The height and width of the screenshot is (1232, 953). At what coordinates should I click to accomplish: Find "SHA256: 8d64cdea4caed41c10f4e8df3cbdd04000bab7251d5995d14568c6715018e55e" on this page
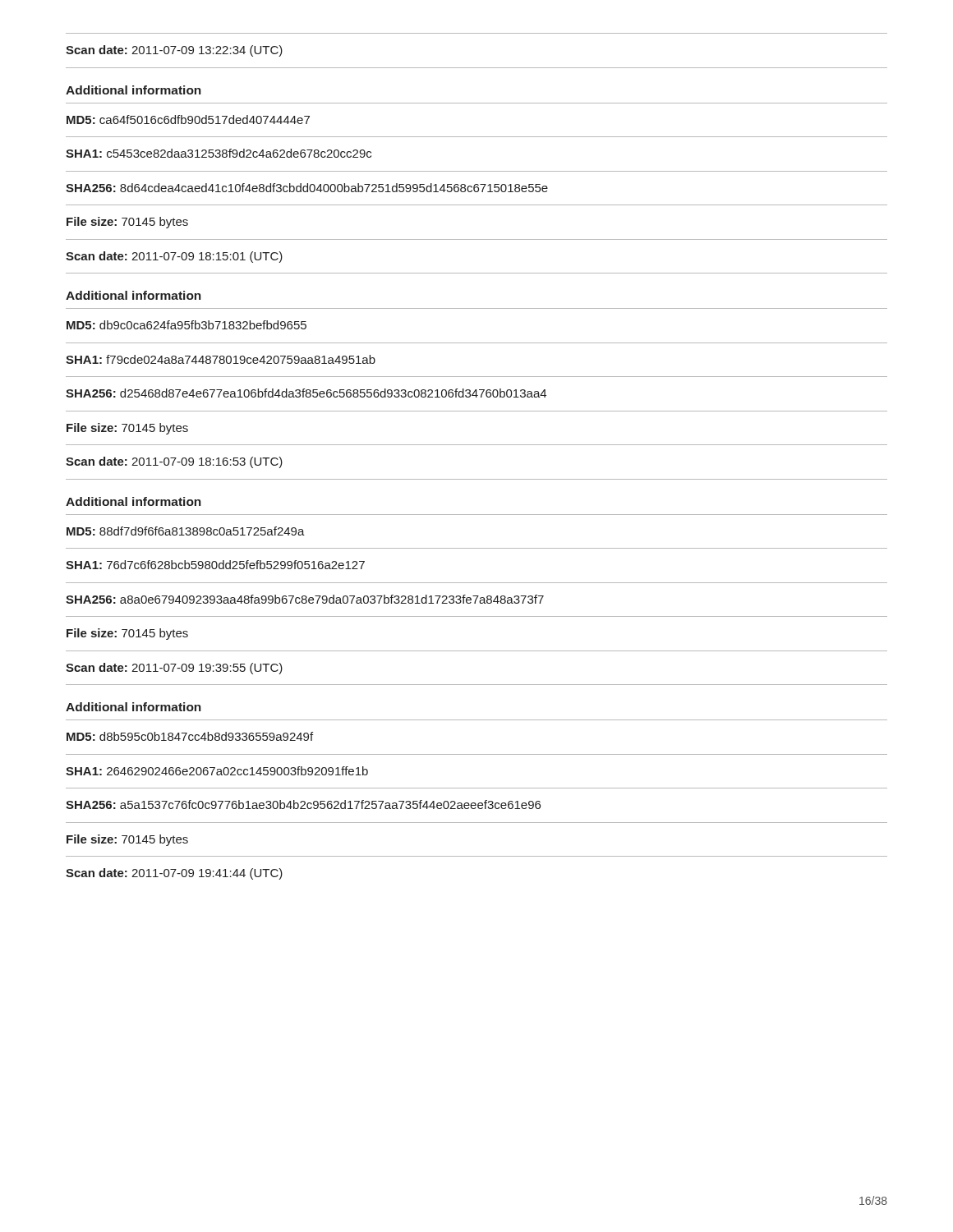307,187
